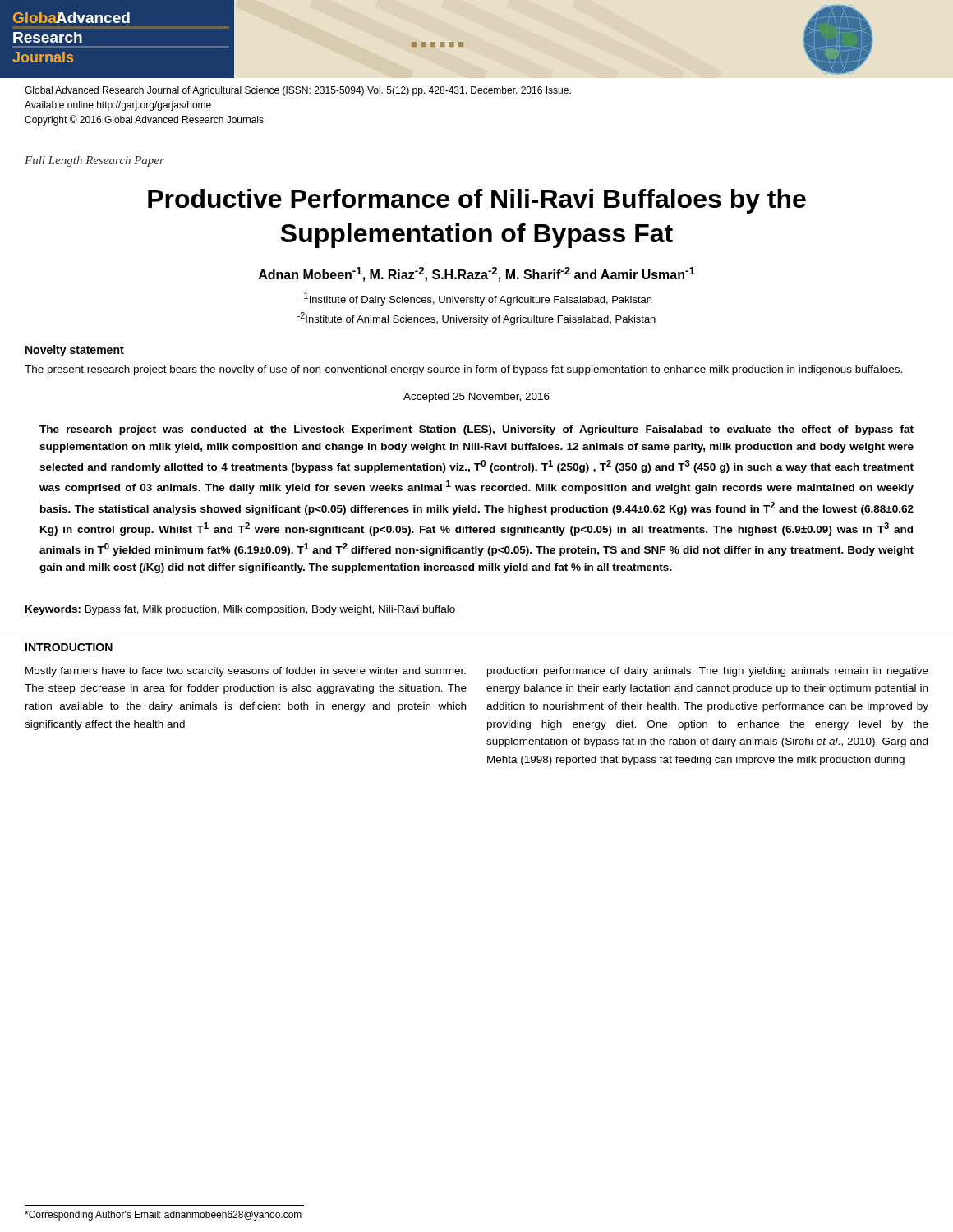Click on the text that reads "Full Length Research Paper"
The height and width of the screenshot is (1232, 953).
click(94, 160)
